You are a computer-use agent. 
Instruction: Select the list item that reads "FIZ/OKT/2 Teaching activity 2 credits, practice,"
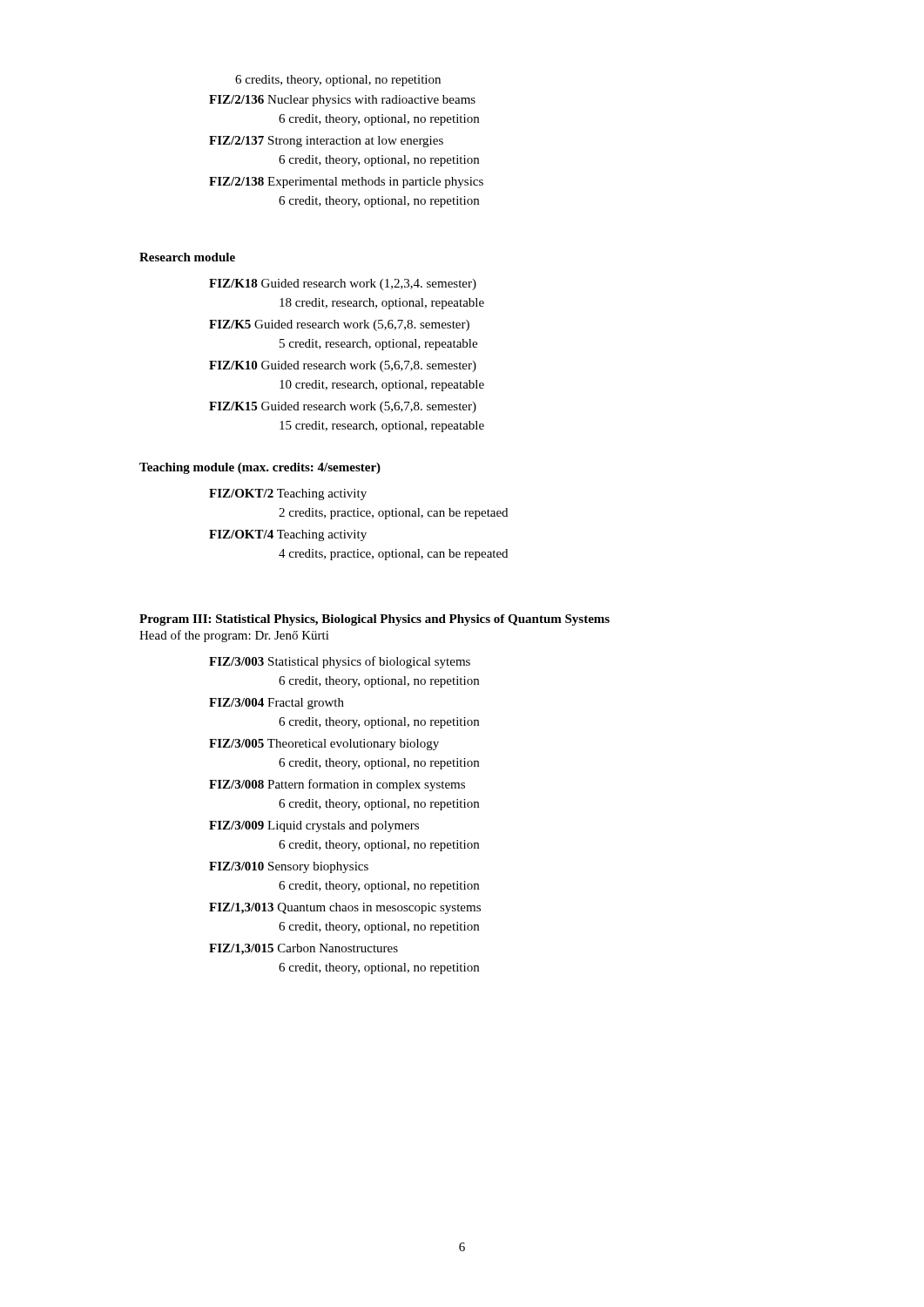pyautogui.click(x=497, y=503)
